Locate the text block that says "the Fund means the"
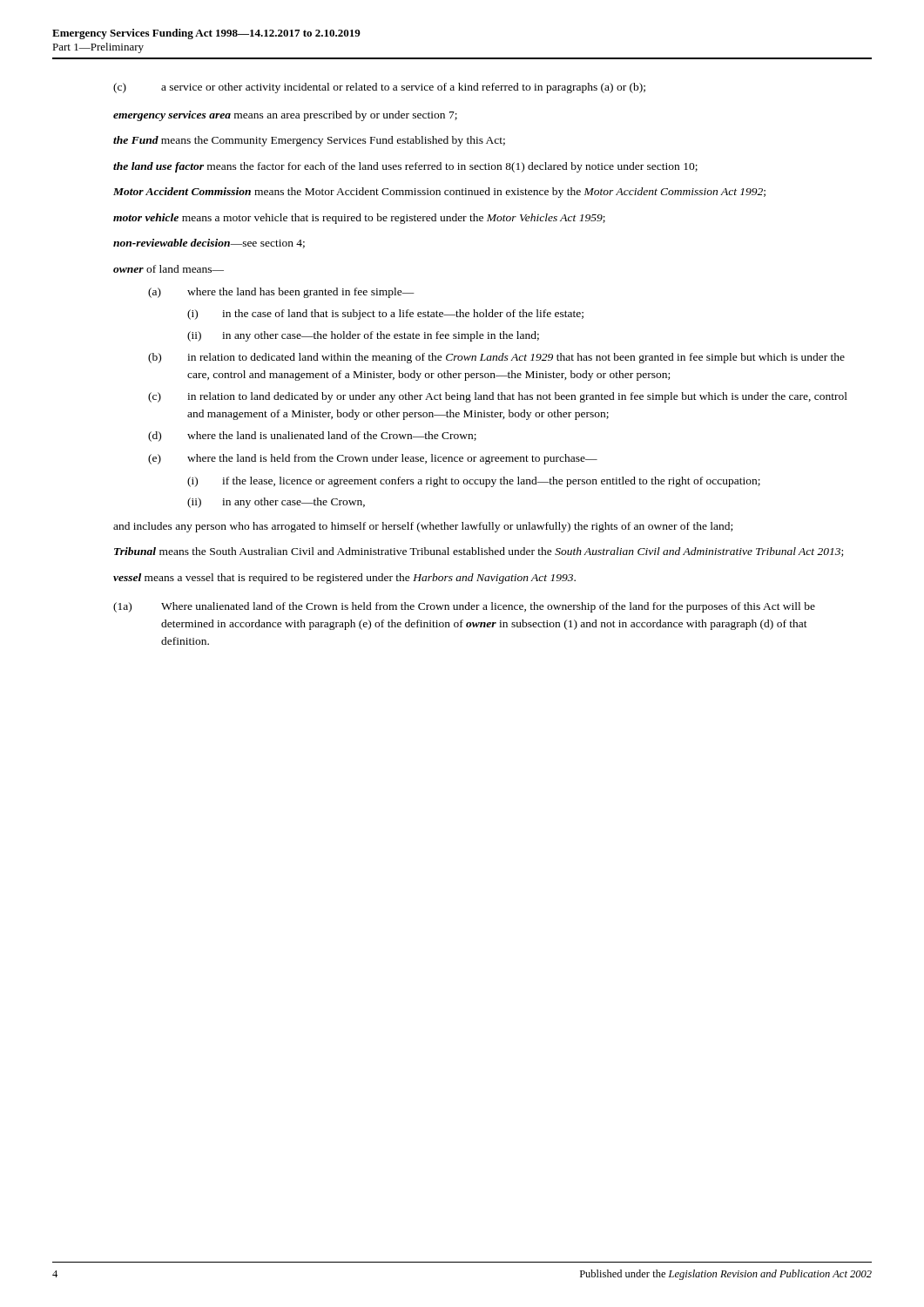This screenshot has height=1307, width=924. [x=310, y=140]
